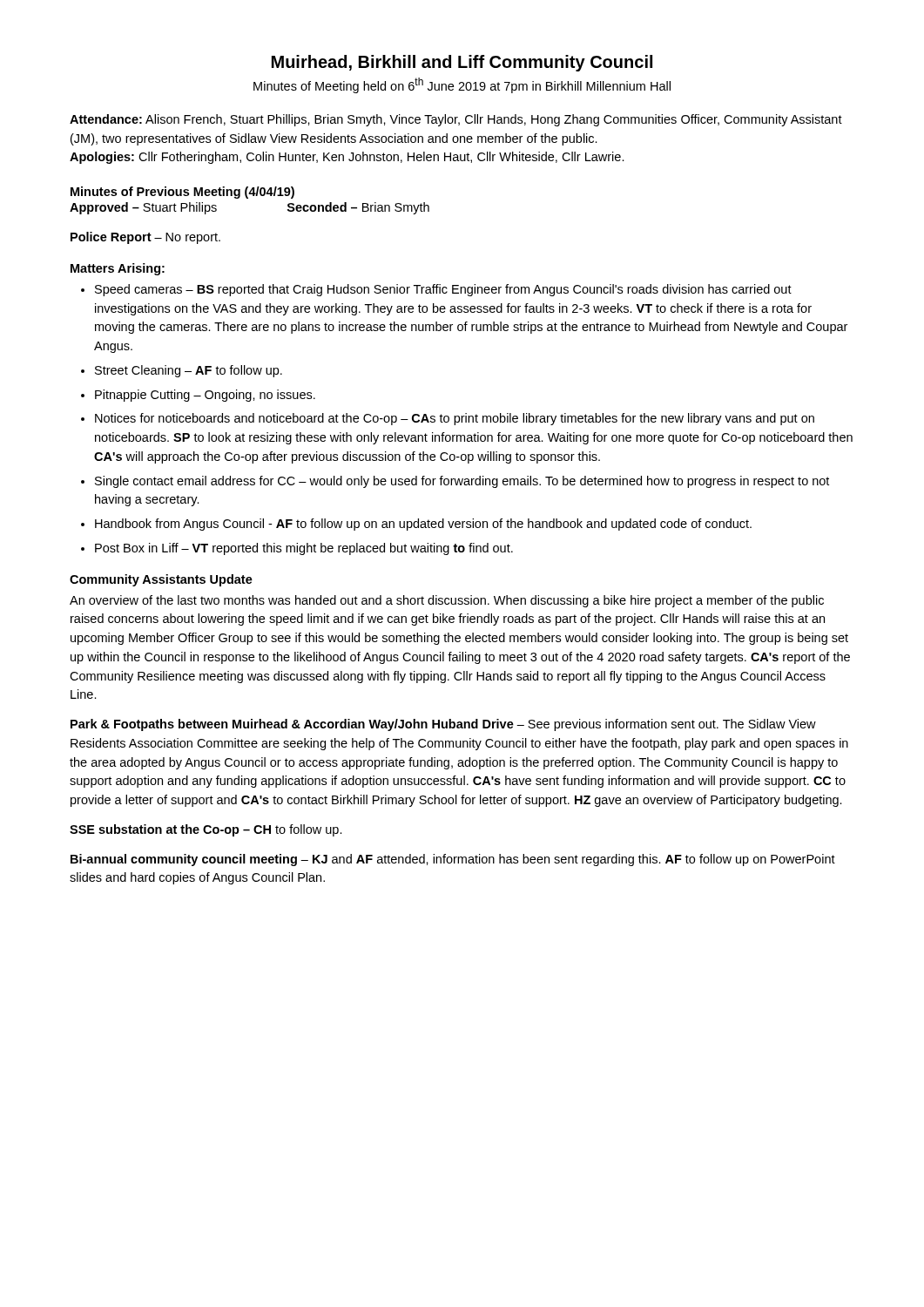Click on the list item with the text "Speed cameras – BS reported that Craig"
The width and height of the screenshot is (924, 1307).
471,318
